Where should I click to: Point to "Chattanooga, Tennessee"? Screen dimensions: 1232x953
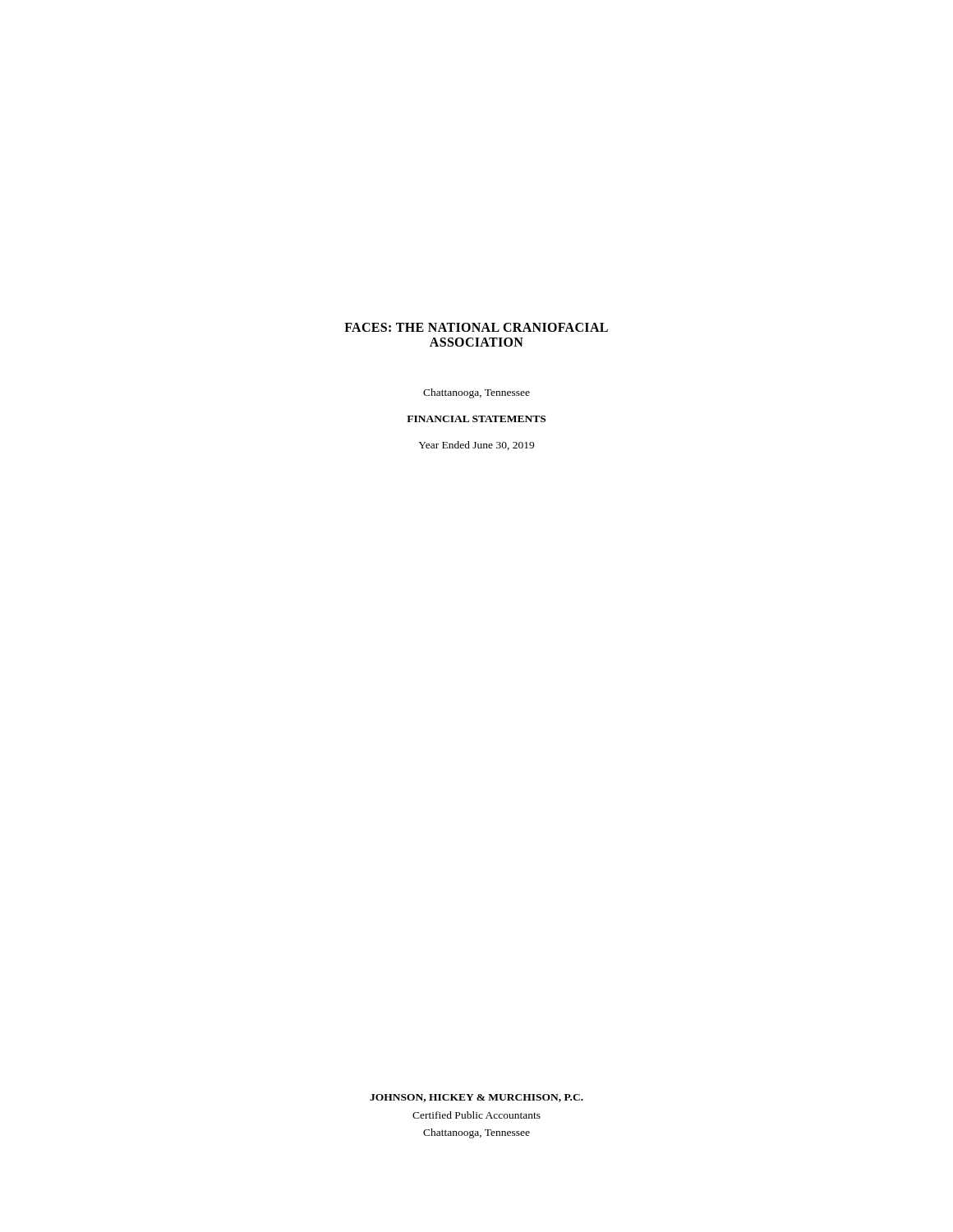pyautogui.click(x=476, y=392)
